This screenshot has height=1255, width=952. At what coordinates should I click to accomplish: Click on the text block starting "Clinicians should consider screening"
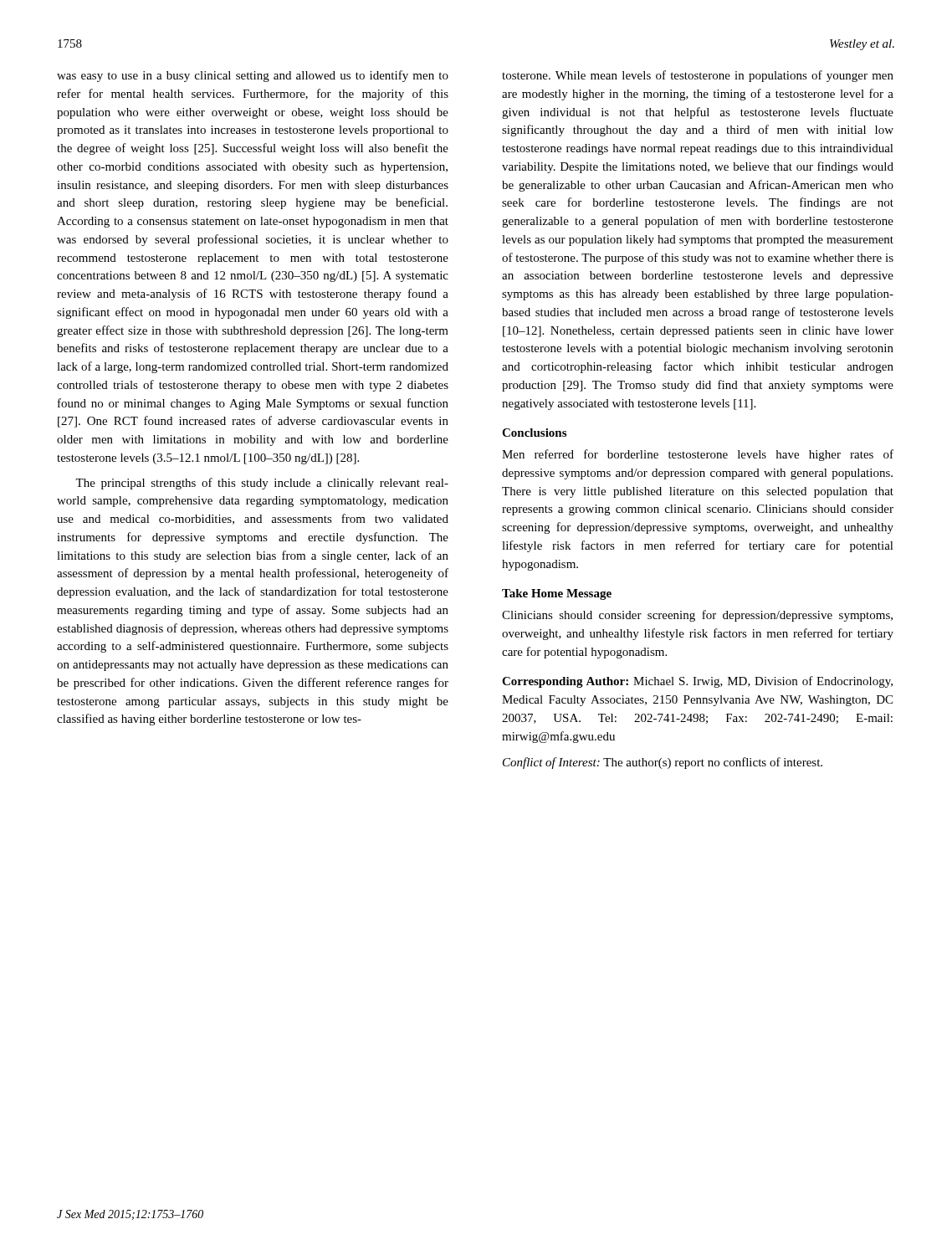[698, 634]
